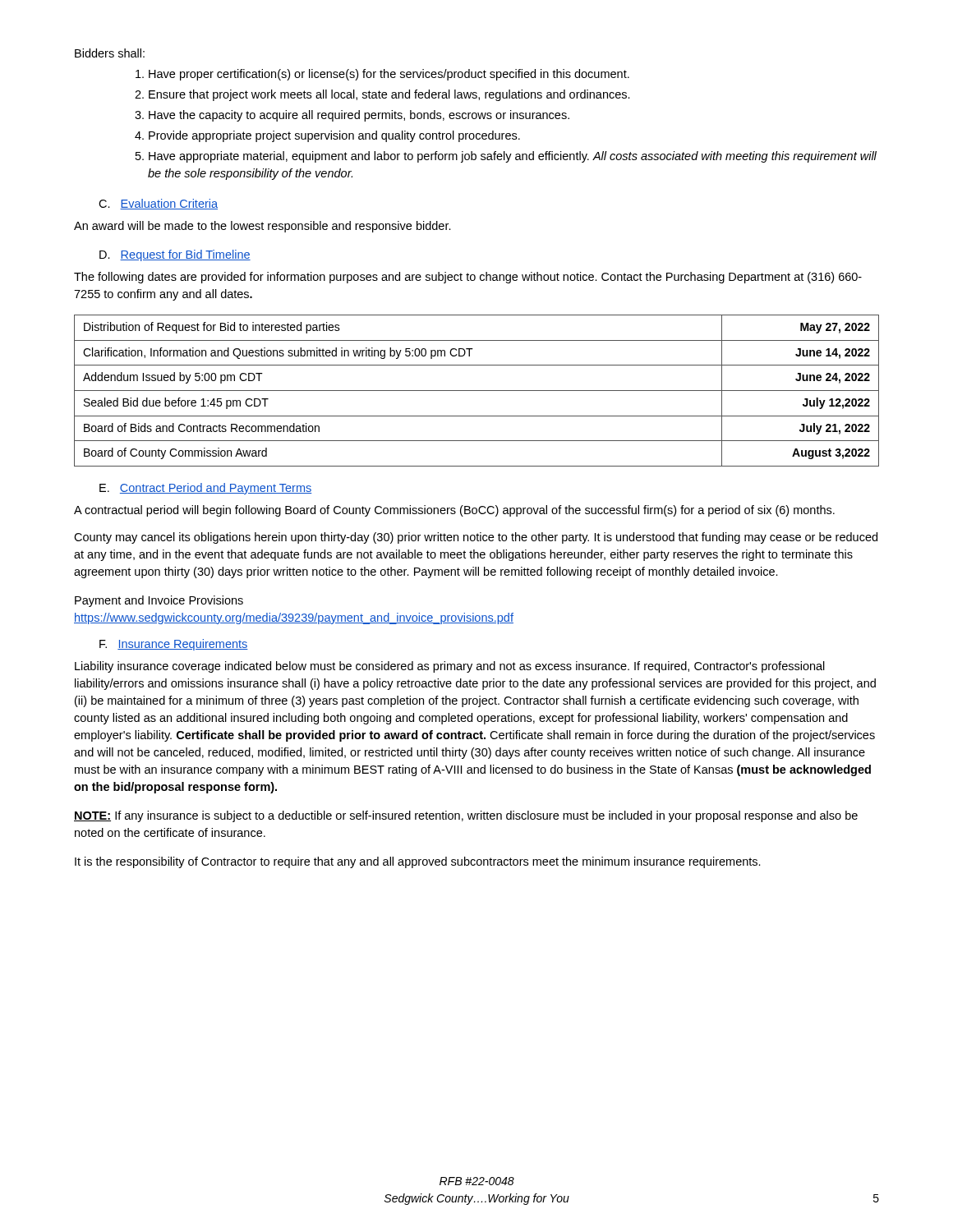Screen dimensions: 1232x953
Task: Locate the text block starting "Bidders shall:"
Action: 110,53
